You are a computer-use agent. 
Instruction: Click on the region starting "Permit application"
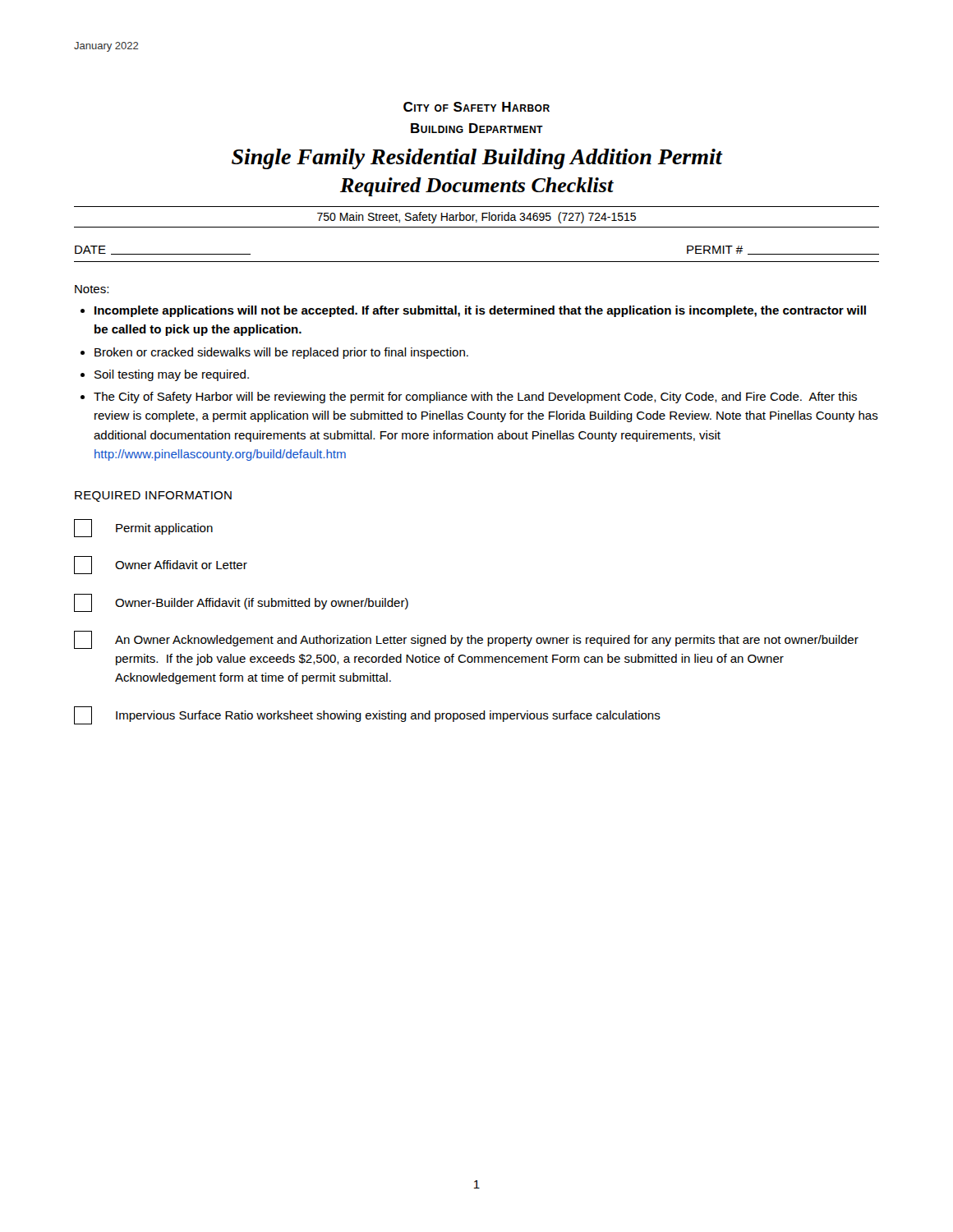pyautogui.click(x=143, y=528)
